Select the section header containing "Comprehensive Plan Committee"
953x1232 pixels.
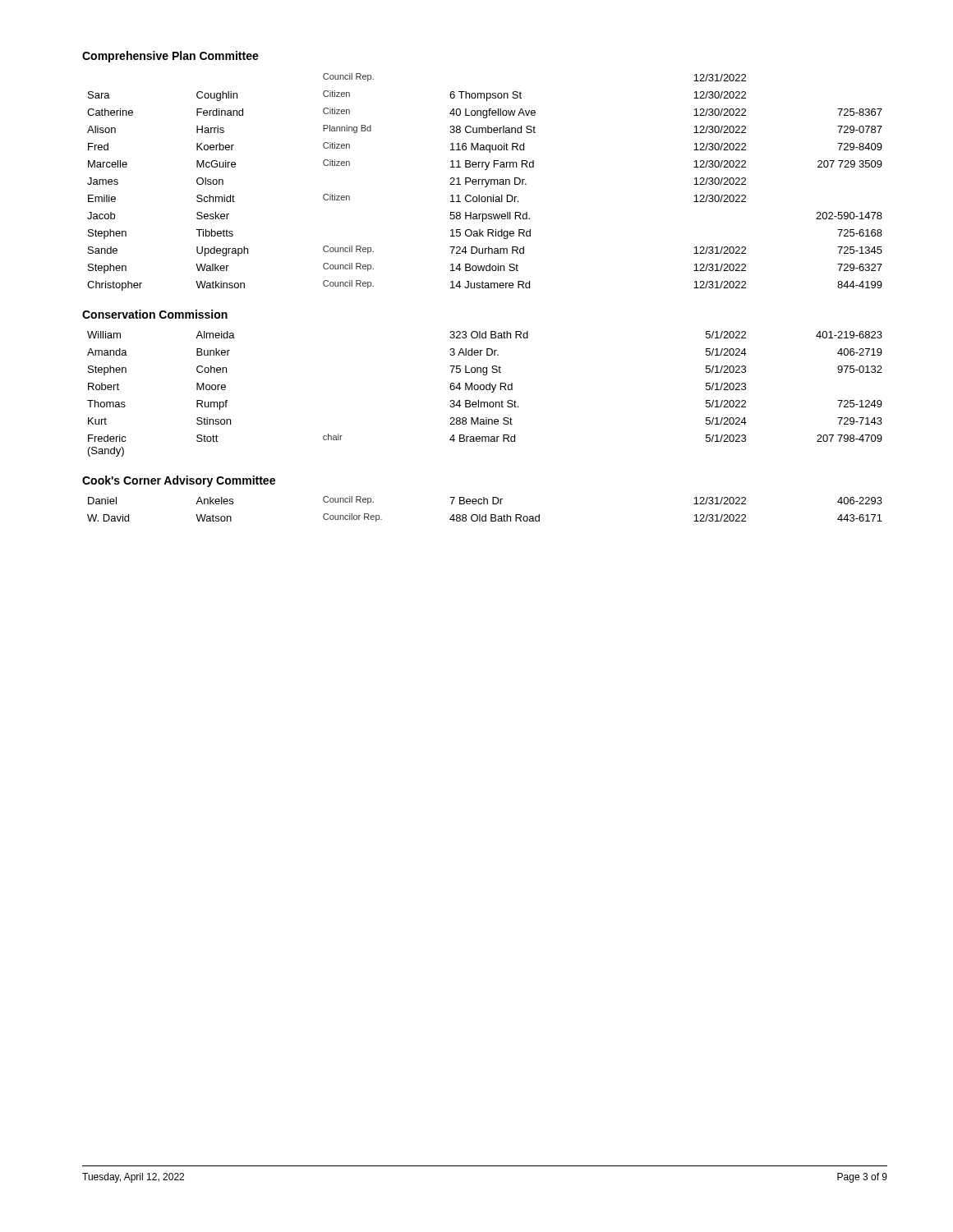(x=170, y=56)
